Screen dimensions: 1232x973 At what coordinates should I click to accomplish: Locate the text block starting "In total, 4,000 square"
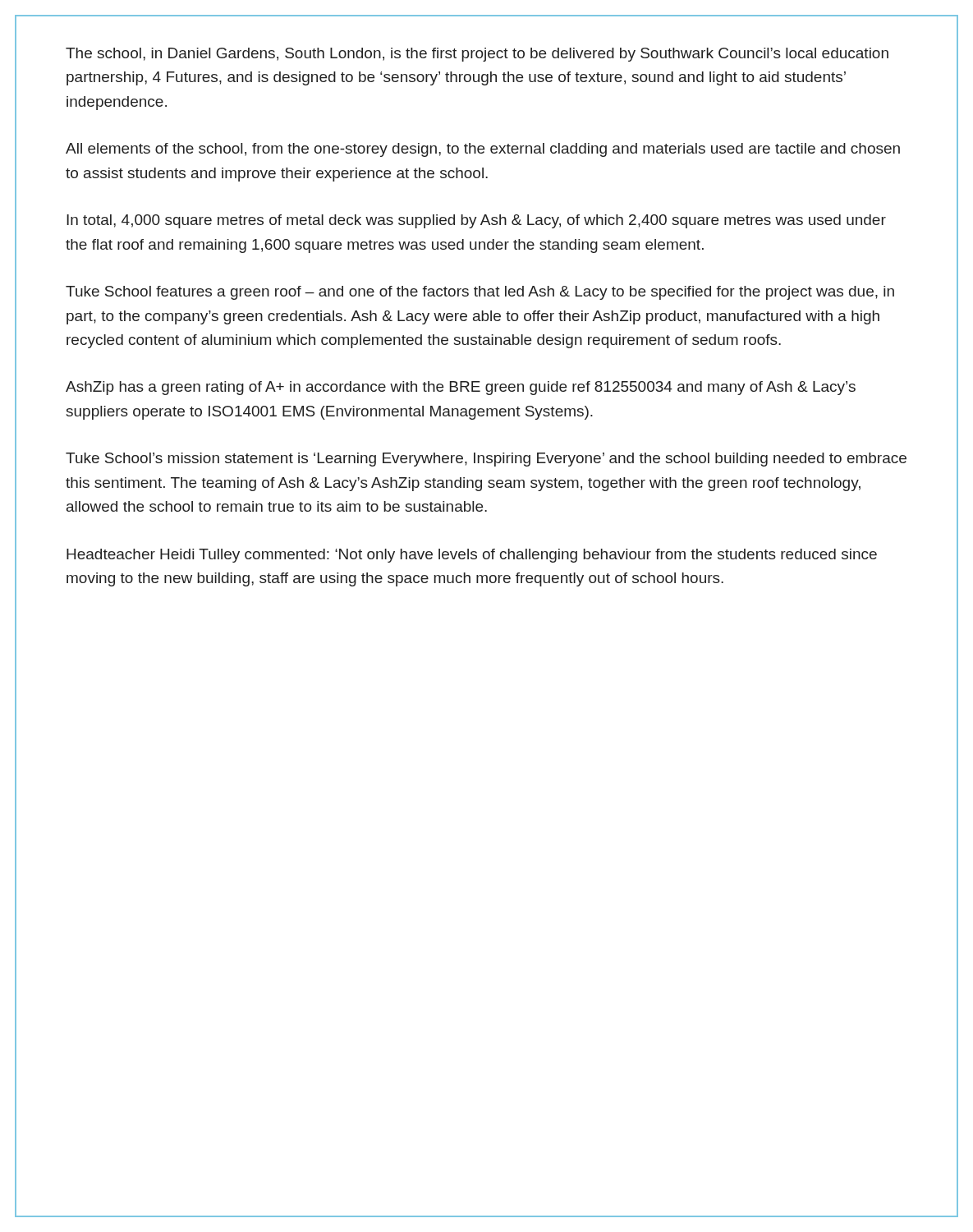point(476,232)
